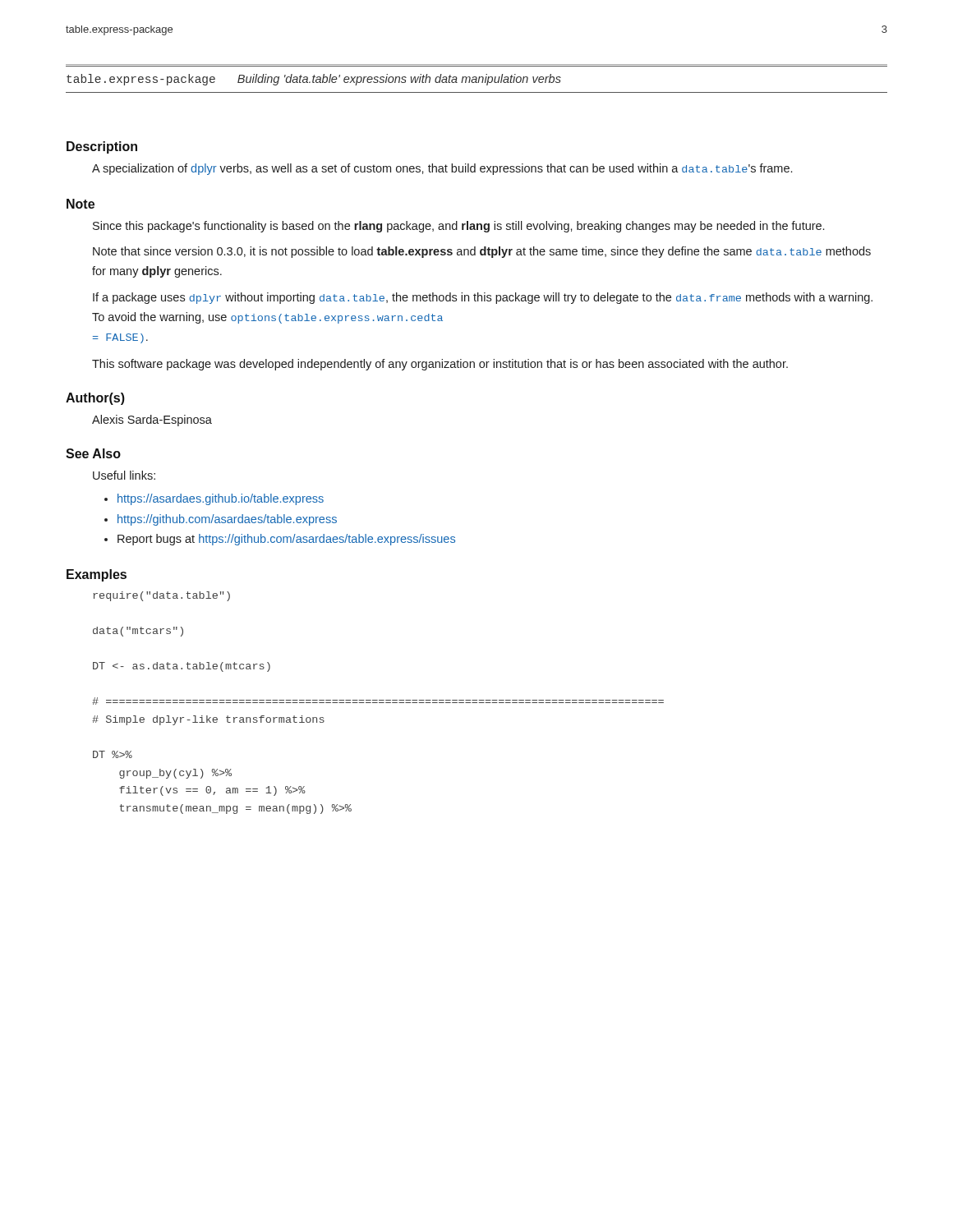Image resolution: width=953 pixels, height=1232 pixels.
Task: Find the block on this page that starts "Note that since version 0.3.0, it is"
Action: [x=482, y=261]
